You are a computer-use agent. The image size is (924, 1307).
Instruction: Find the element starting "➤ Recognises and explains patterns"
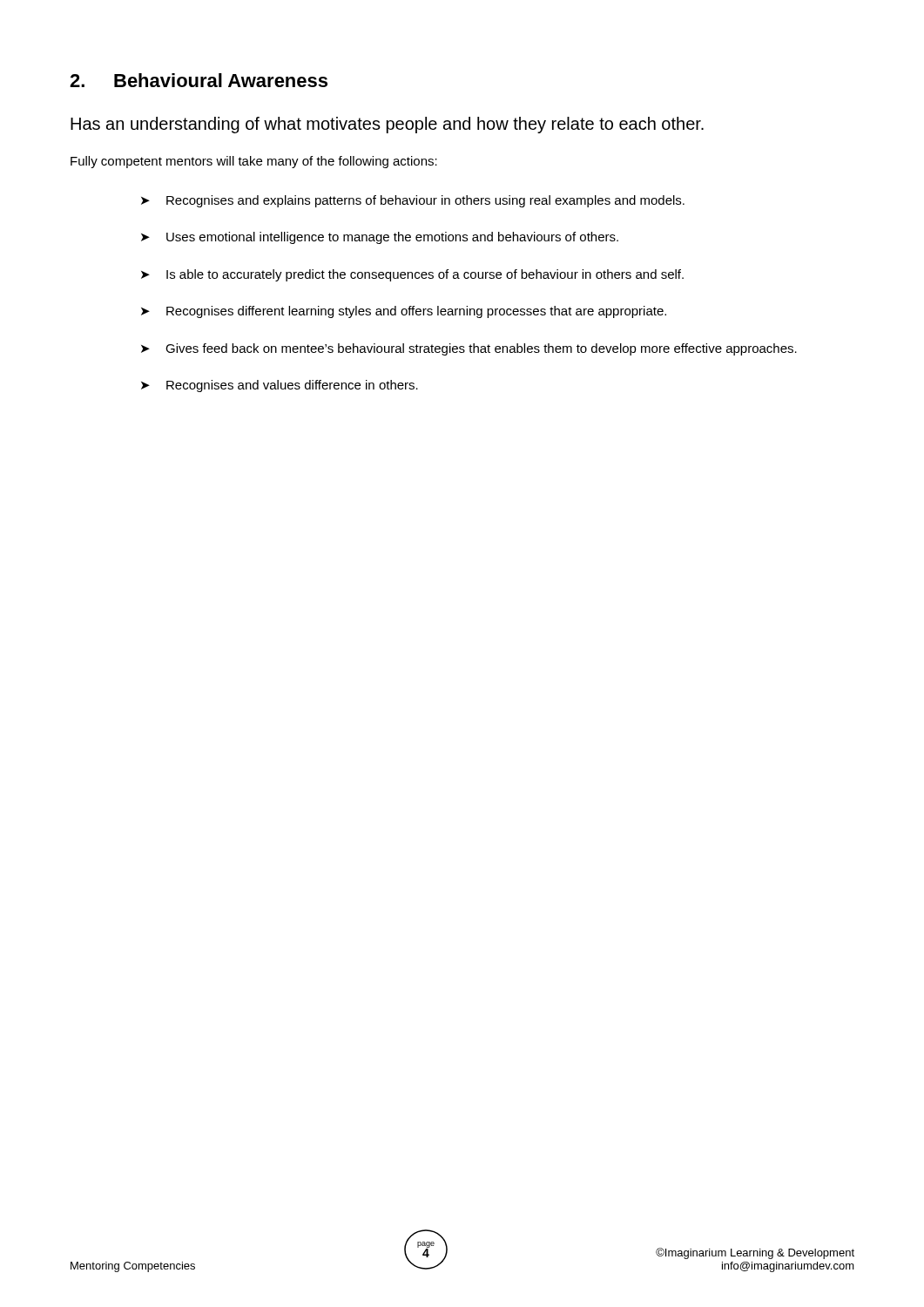click(497, 200)
